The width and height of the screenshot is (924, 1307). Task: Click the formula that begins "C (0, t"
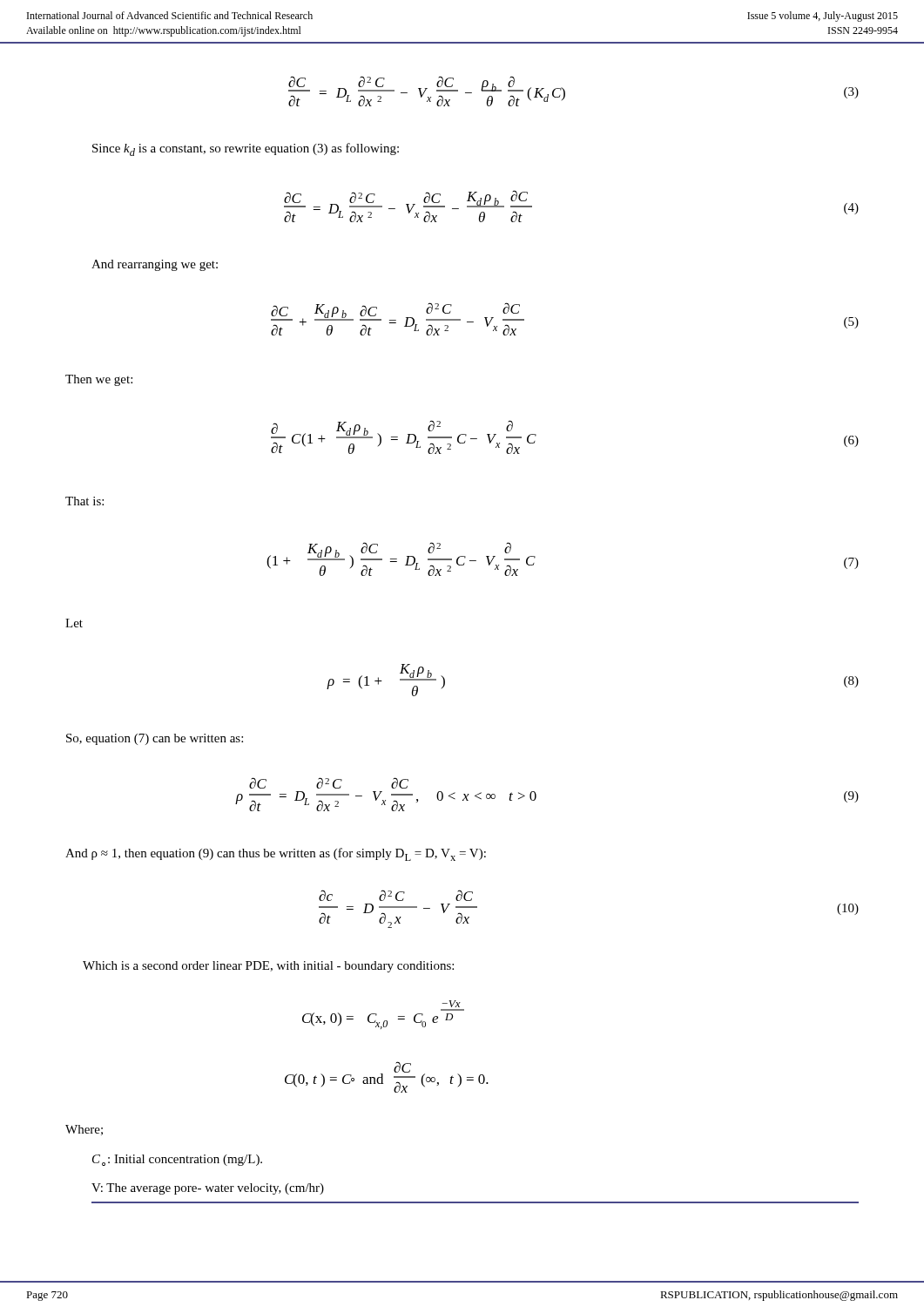click(462, 1079)
